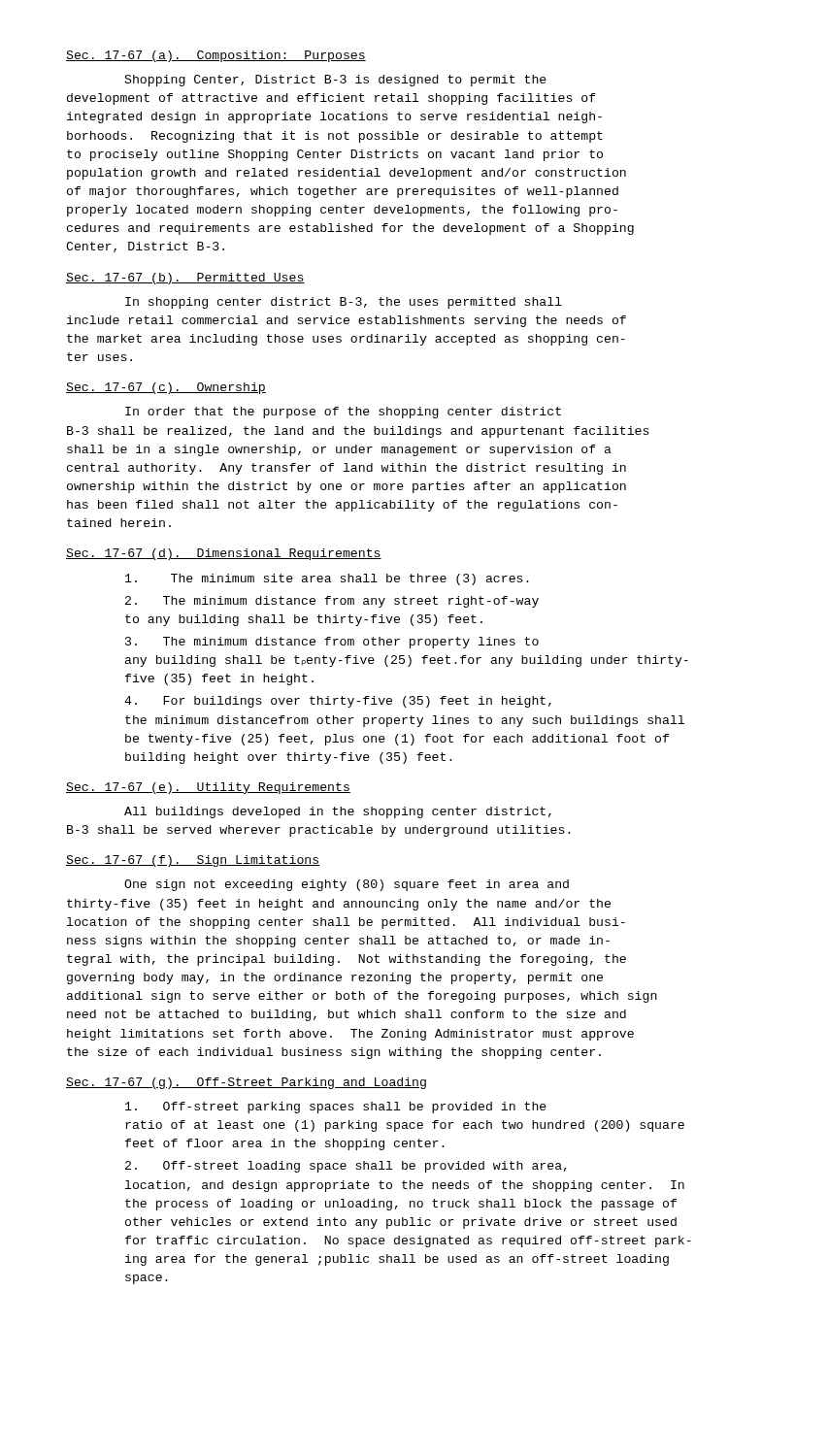Find the text block with the text "In shopping center district B-3, the uses"

pyautogui.click(x=346, y=330)
